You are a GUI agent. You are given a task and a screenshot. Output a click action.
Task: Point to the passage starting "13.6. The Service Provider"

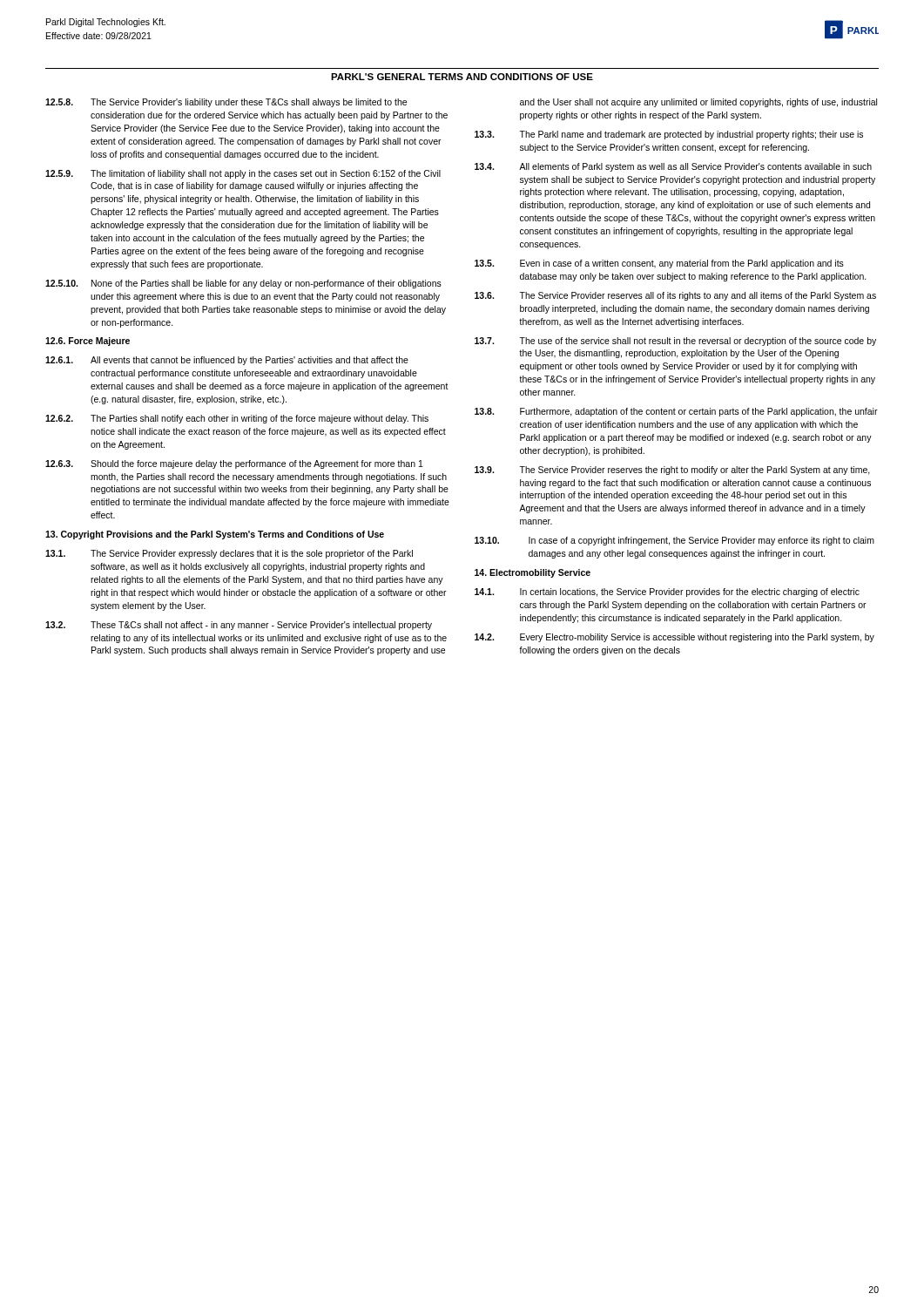676,309
